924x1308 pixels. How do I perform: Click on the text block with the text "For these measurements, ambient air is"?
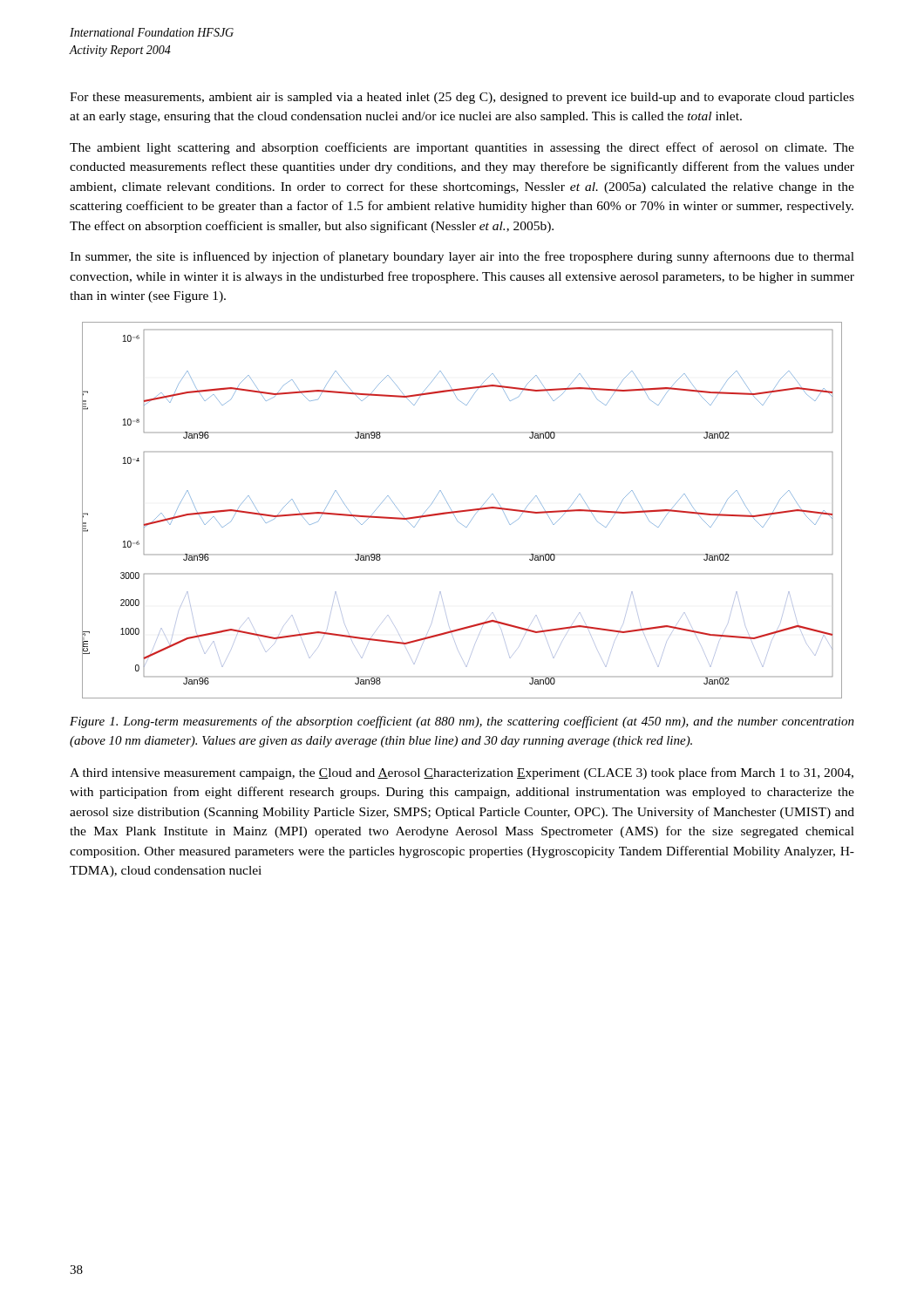[462, 106]
